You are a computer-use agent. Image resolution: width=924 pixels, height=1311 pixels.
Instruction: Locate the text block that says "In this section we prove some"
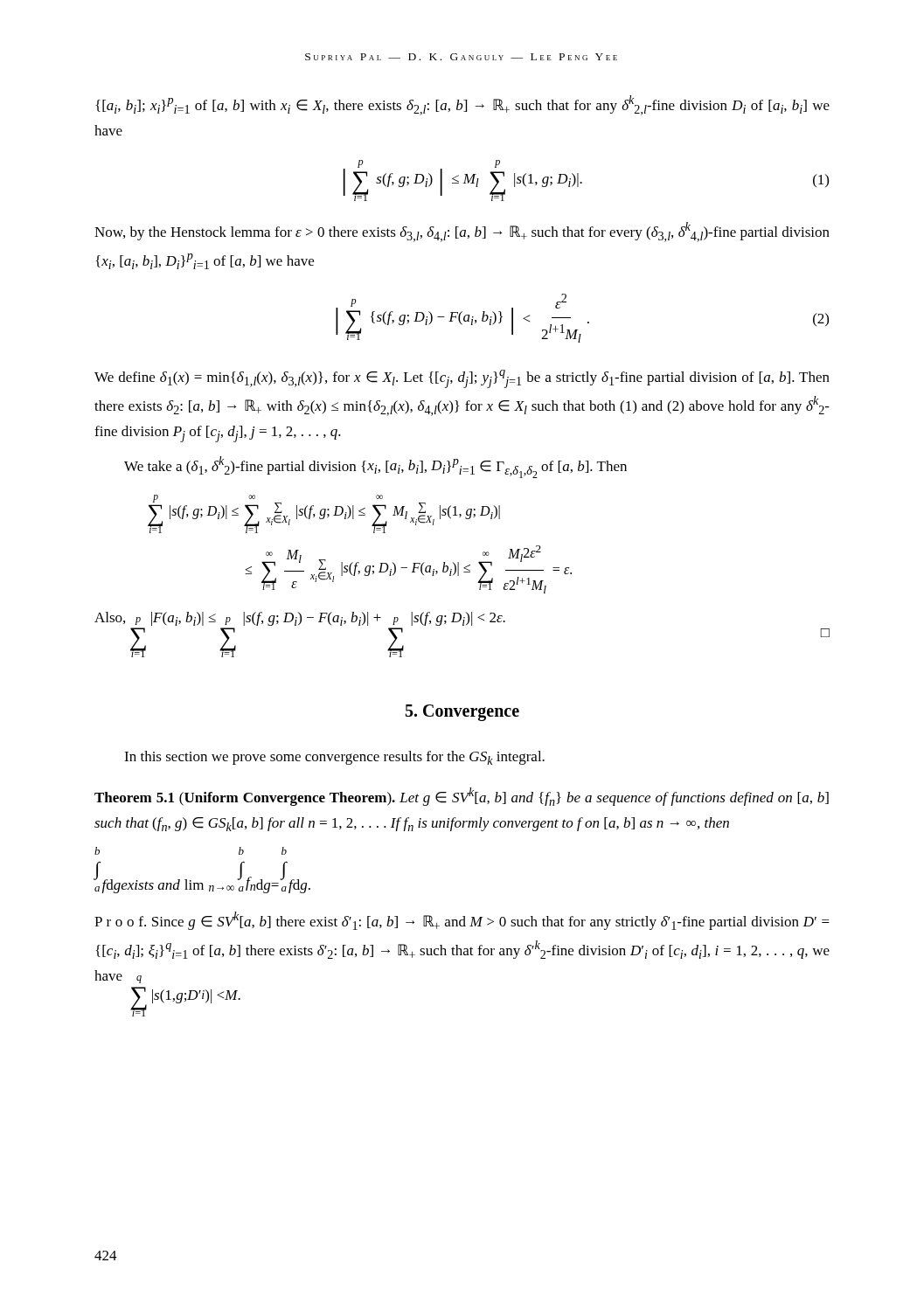click(x=335, y=758)
